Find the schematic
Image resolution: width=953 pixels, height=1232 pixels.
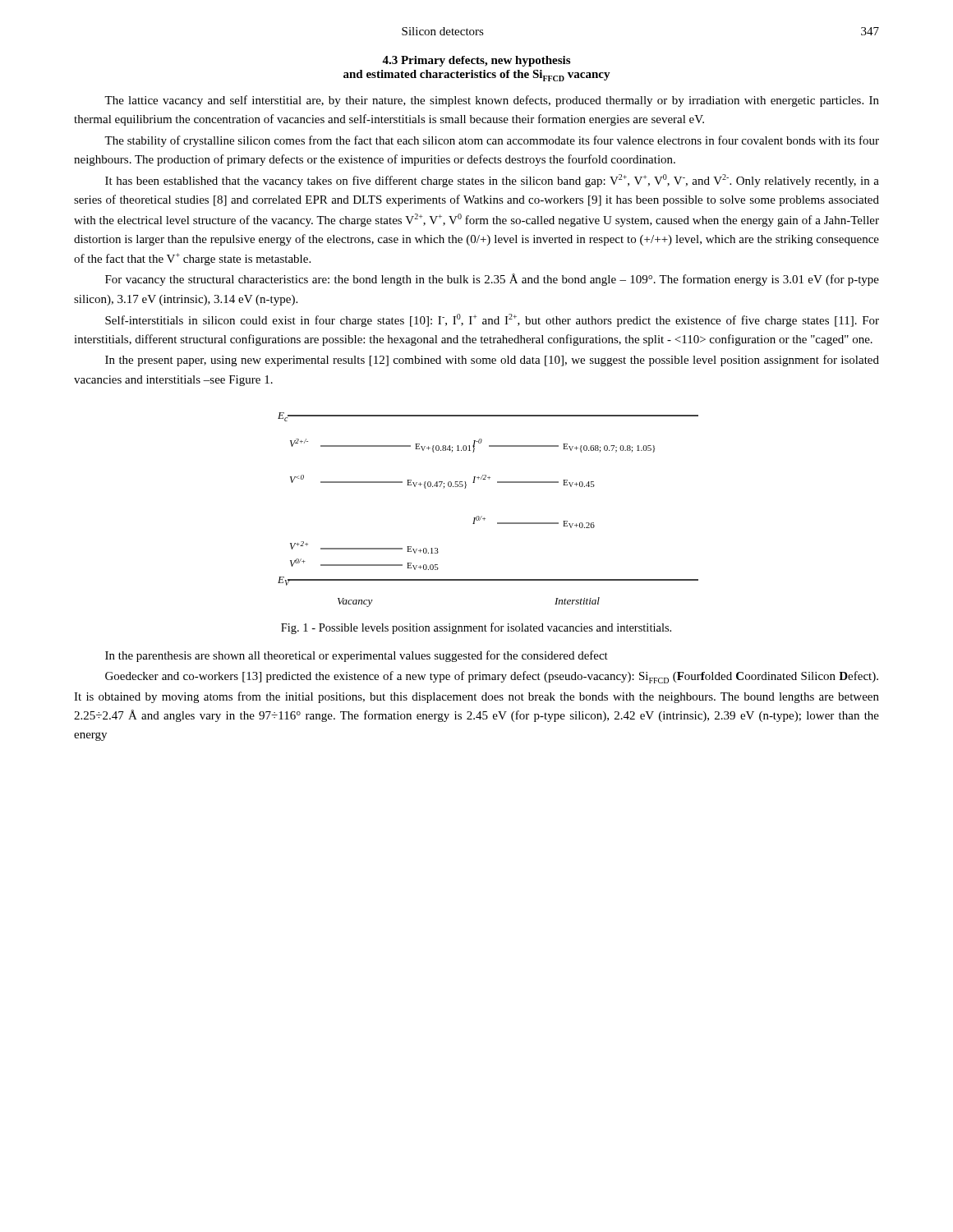coord(476,507)
